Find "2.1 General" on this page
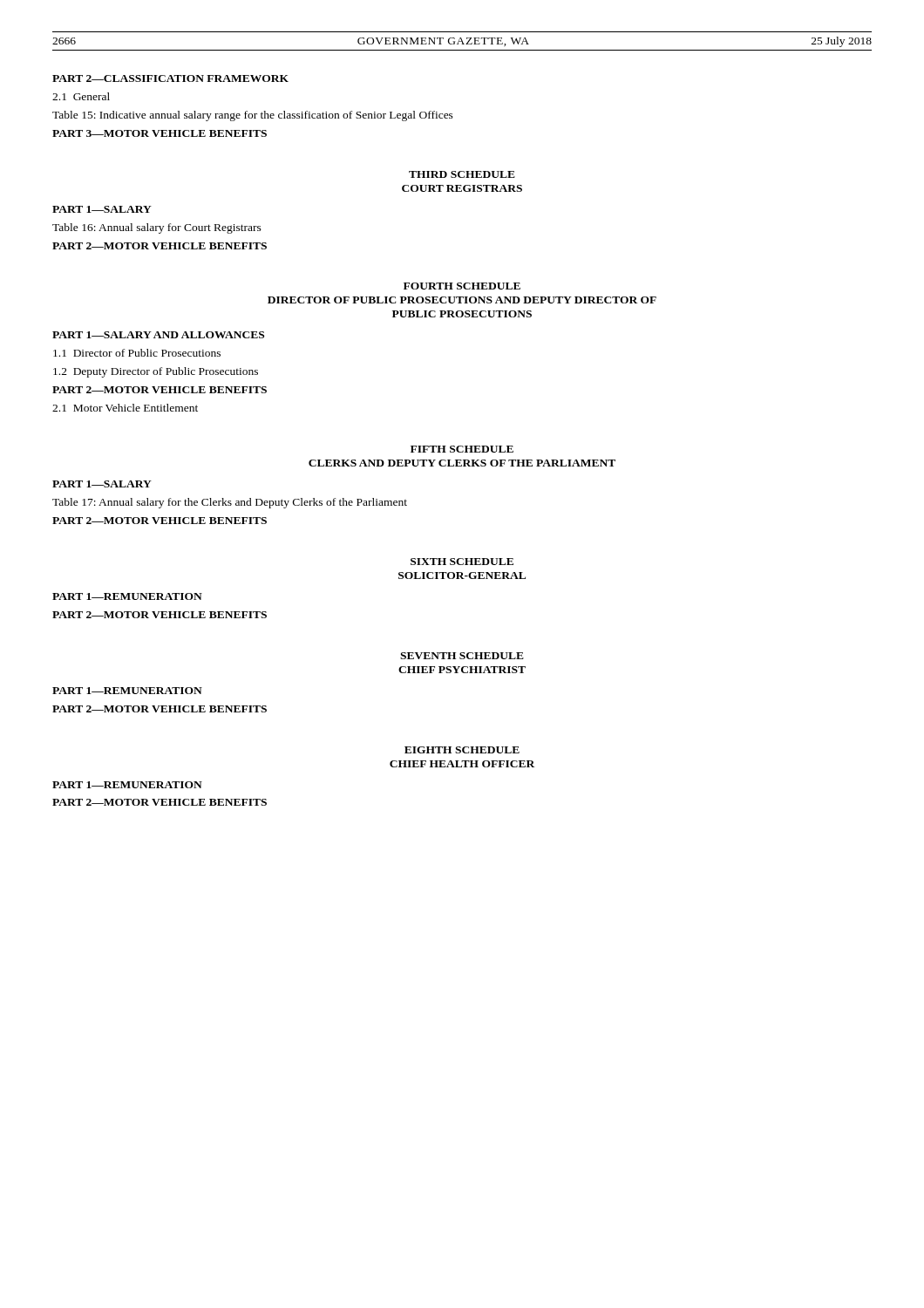 pyautogui.click(x=81, y=96)
